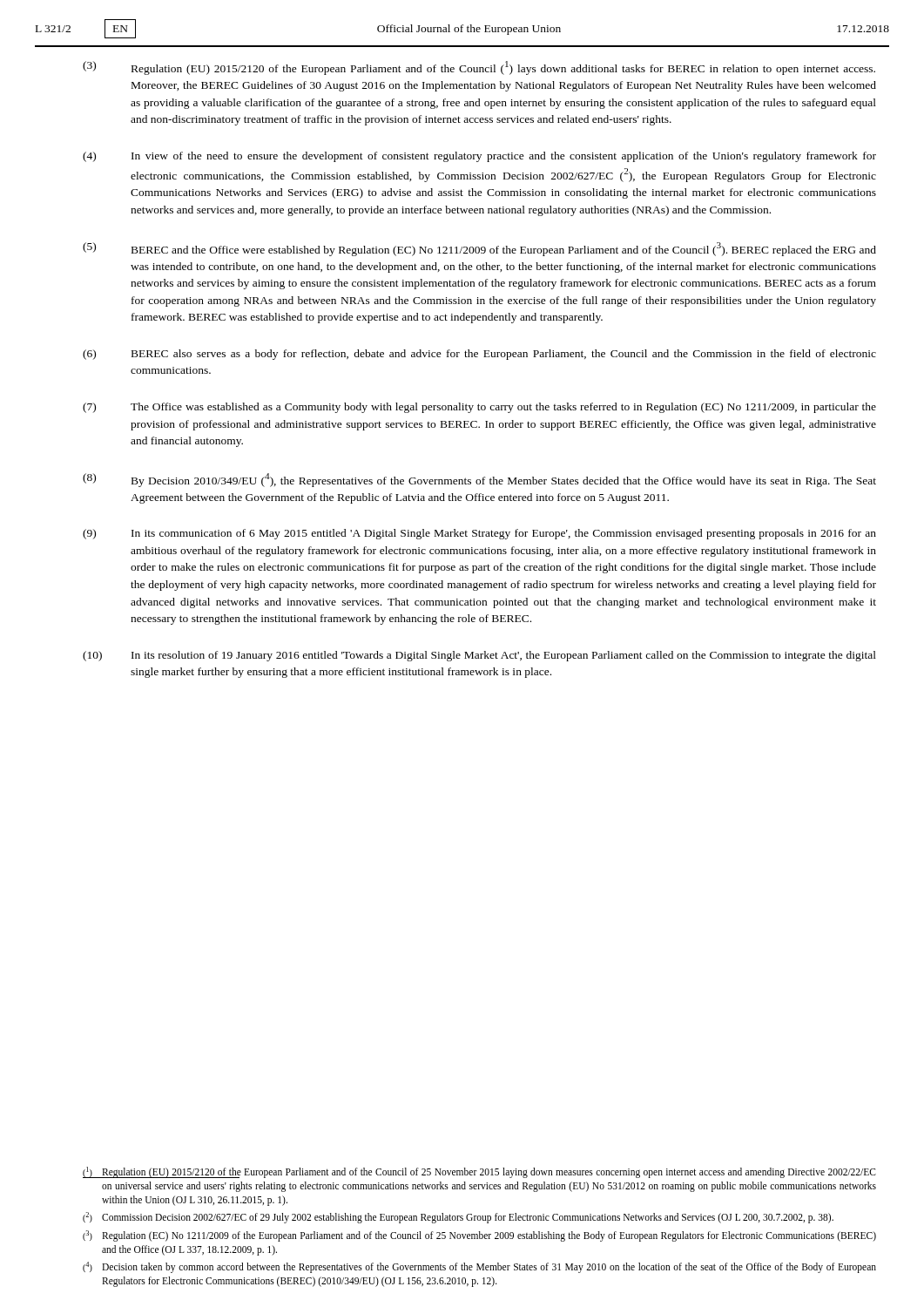
Task: Locate the list item containing "(5) BEREC and the Office were"
Action: 479,282
